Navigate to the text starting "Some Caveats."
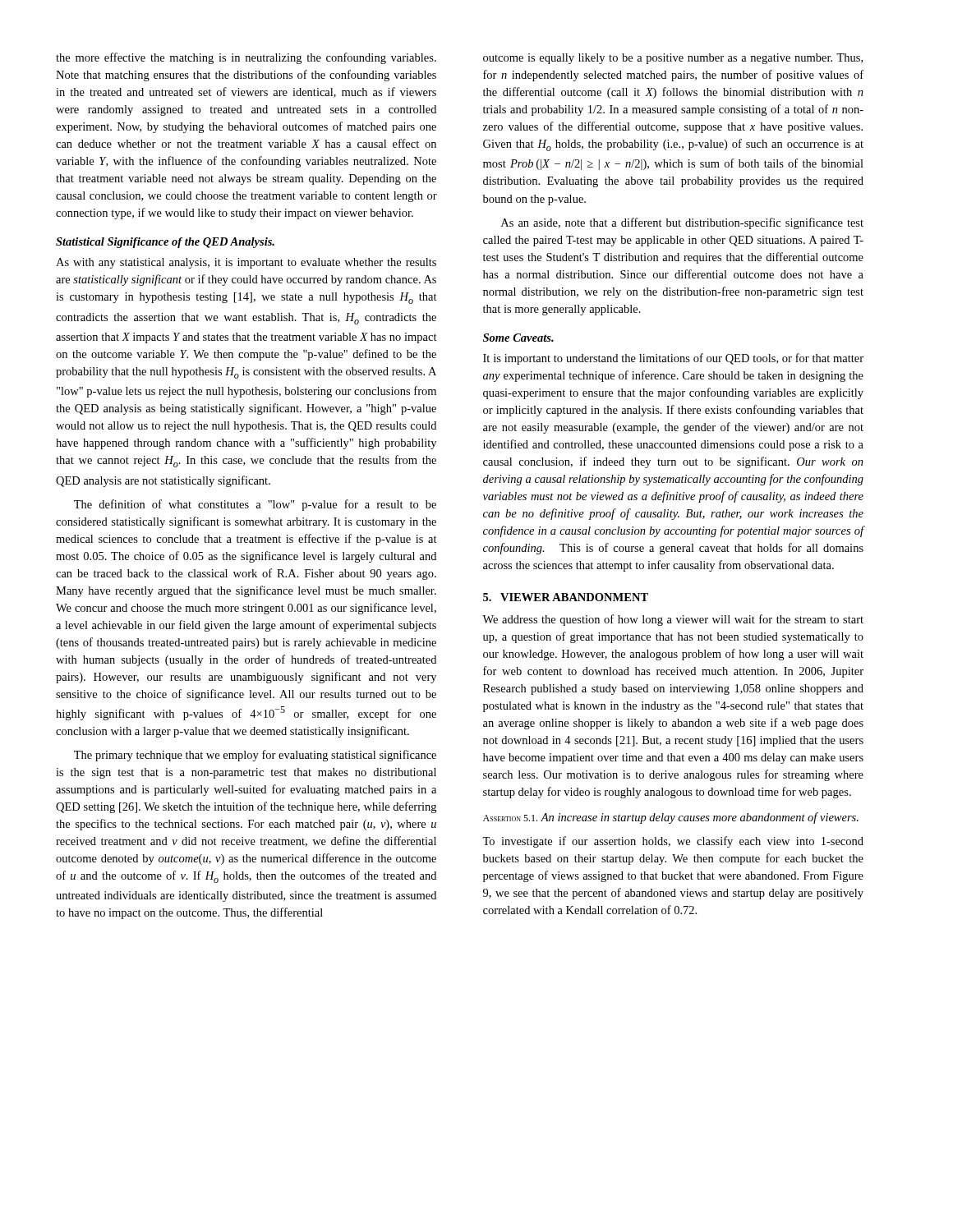This screenshot has height=1232, width=953. [x=518, y=338]
